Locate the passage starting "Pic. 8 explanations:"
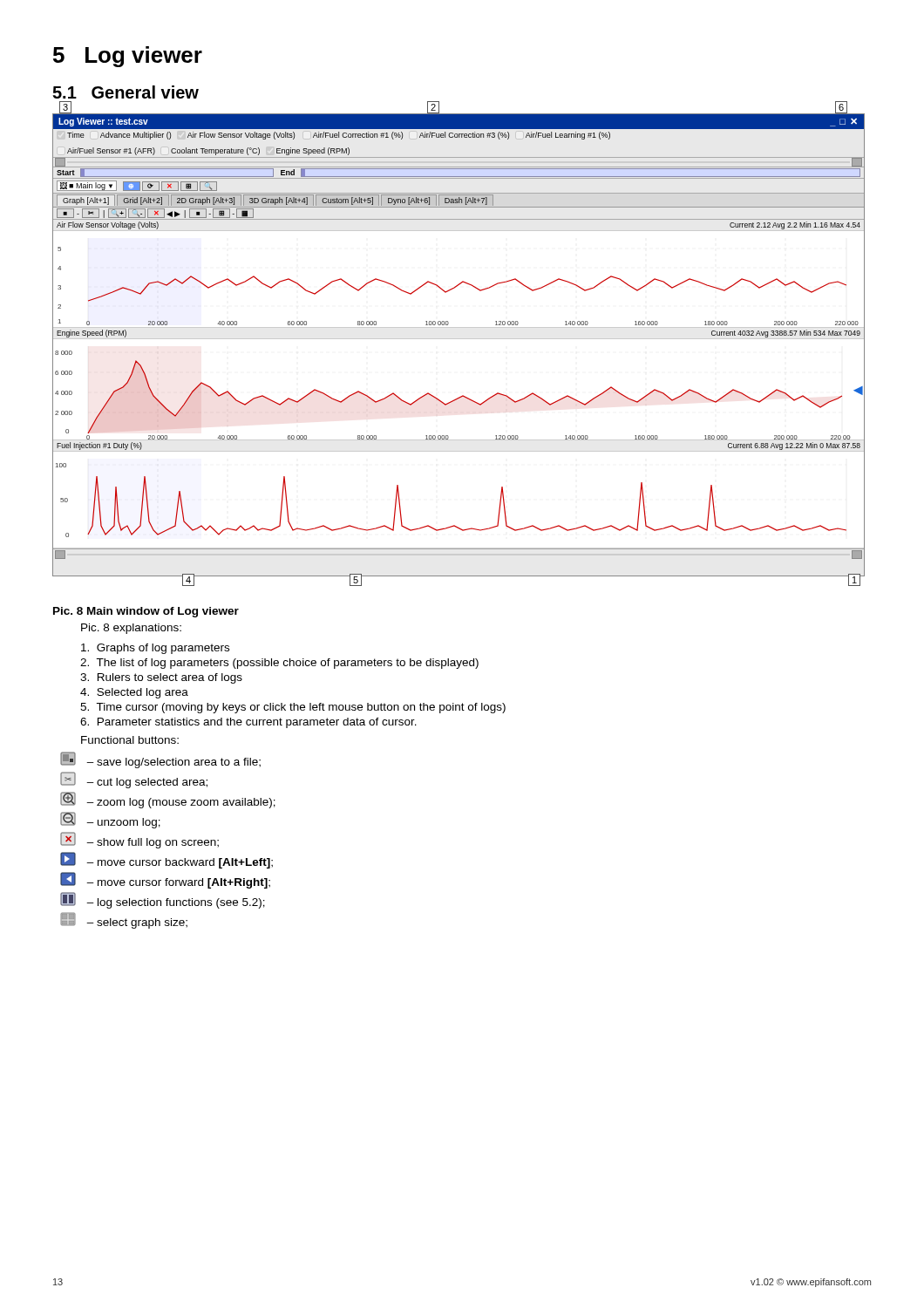This screenshot has height=1308, width=924. (131, 627)
